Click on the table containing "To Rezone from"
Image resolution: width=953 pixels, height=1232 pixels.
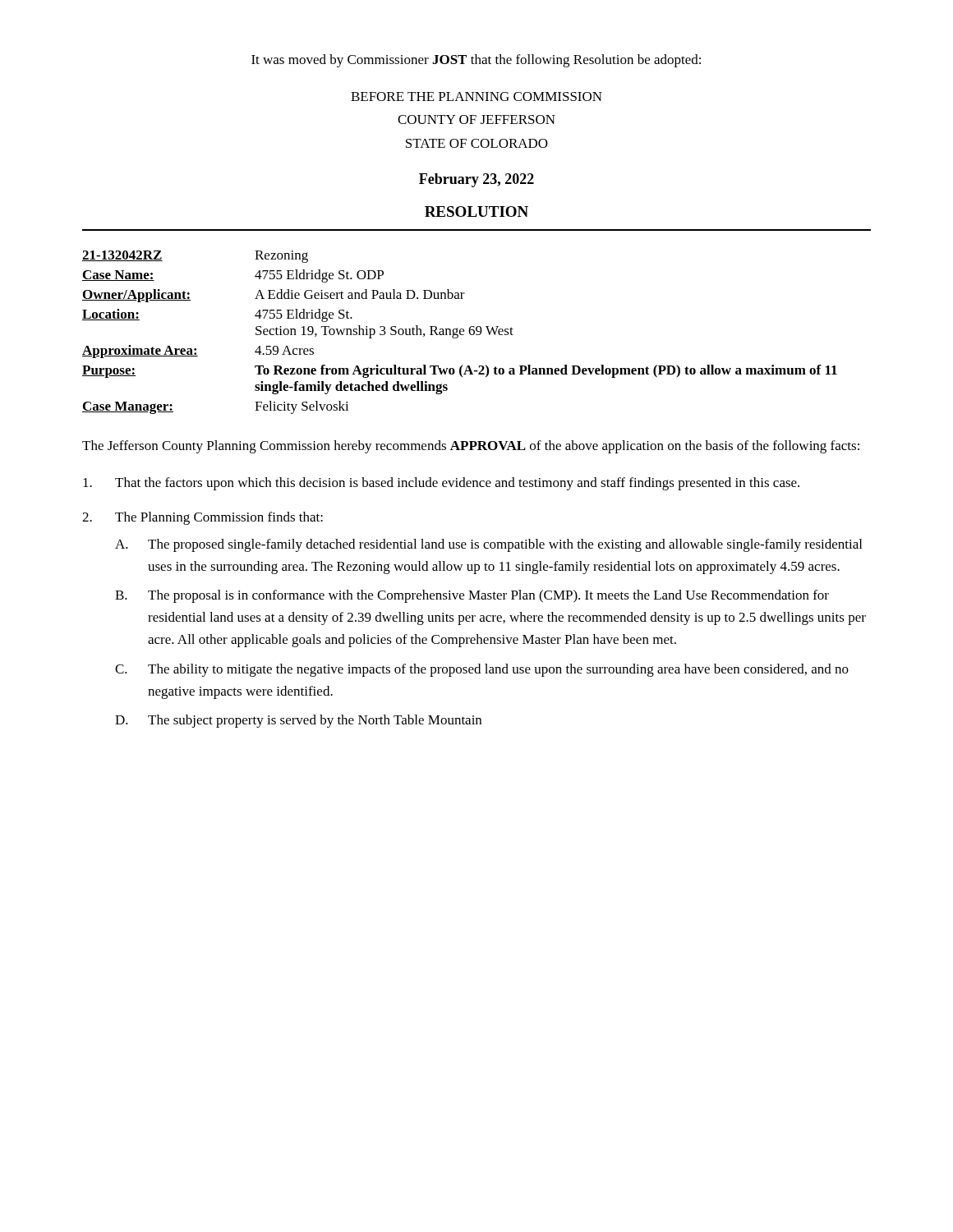(x=476, y=331)
